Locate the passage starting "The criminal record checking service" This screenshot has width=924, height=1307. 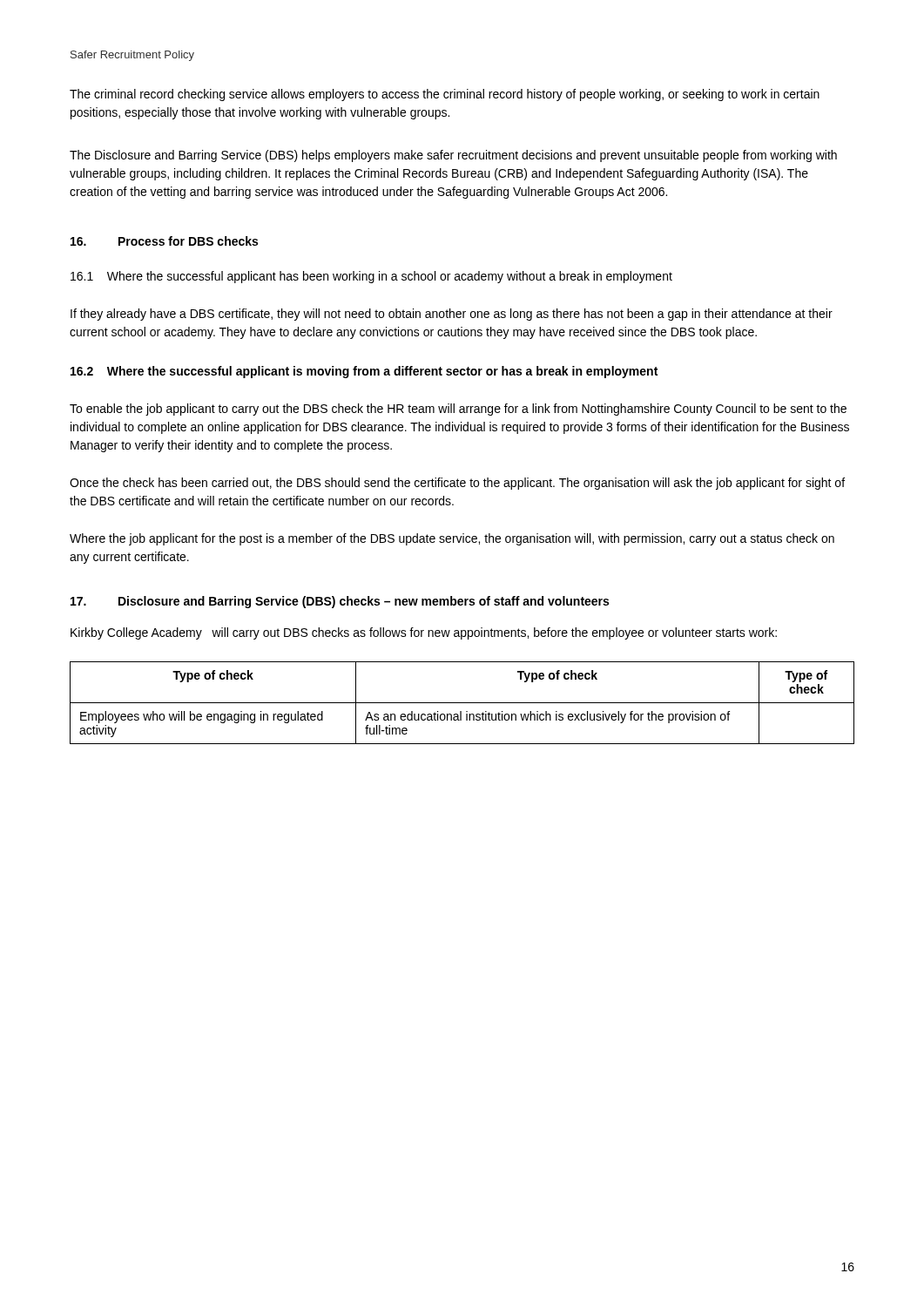[x=445, y=103]
